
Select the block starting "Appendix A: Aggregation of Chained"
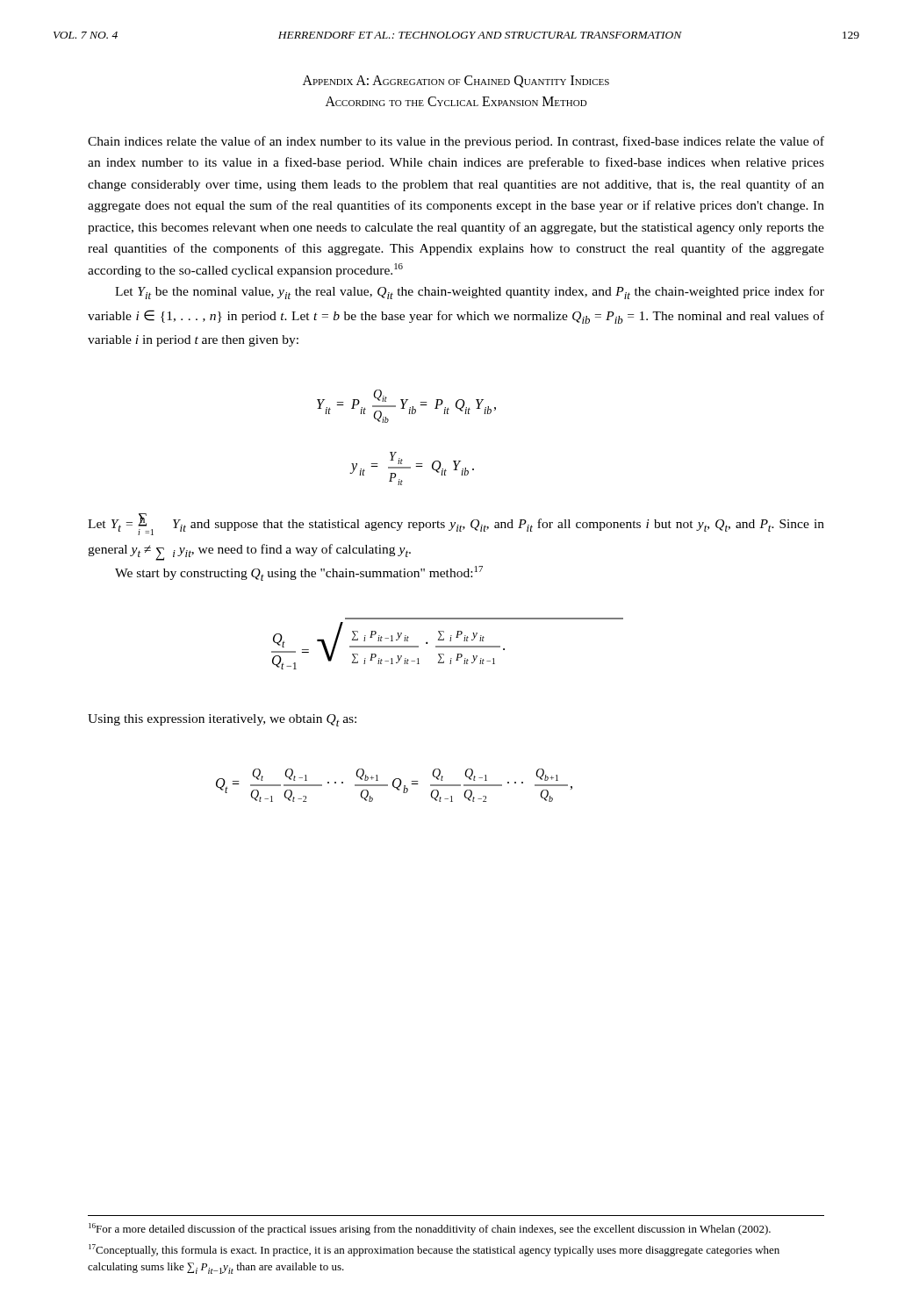(456, 91)
